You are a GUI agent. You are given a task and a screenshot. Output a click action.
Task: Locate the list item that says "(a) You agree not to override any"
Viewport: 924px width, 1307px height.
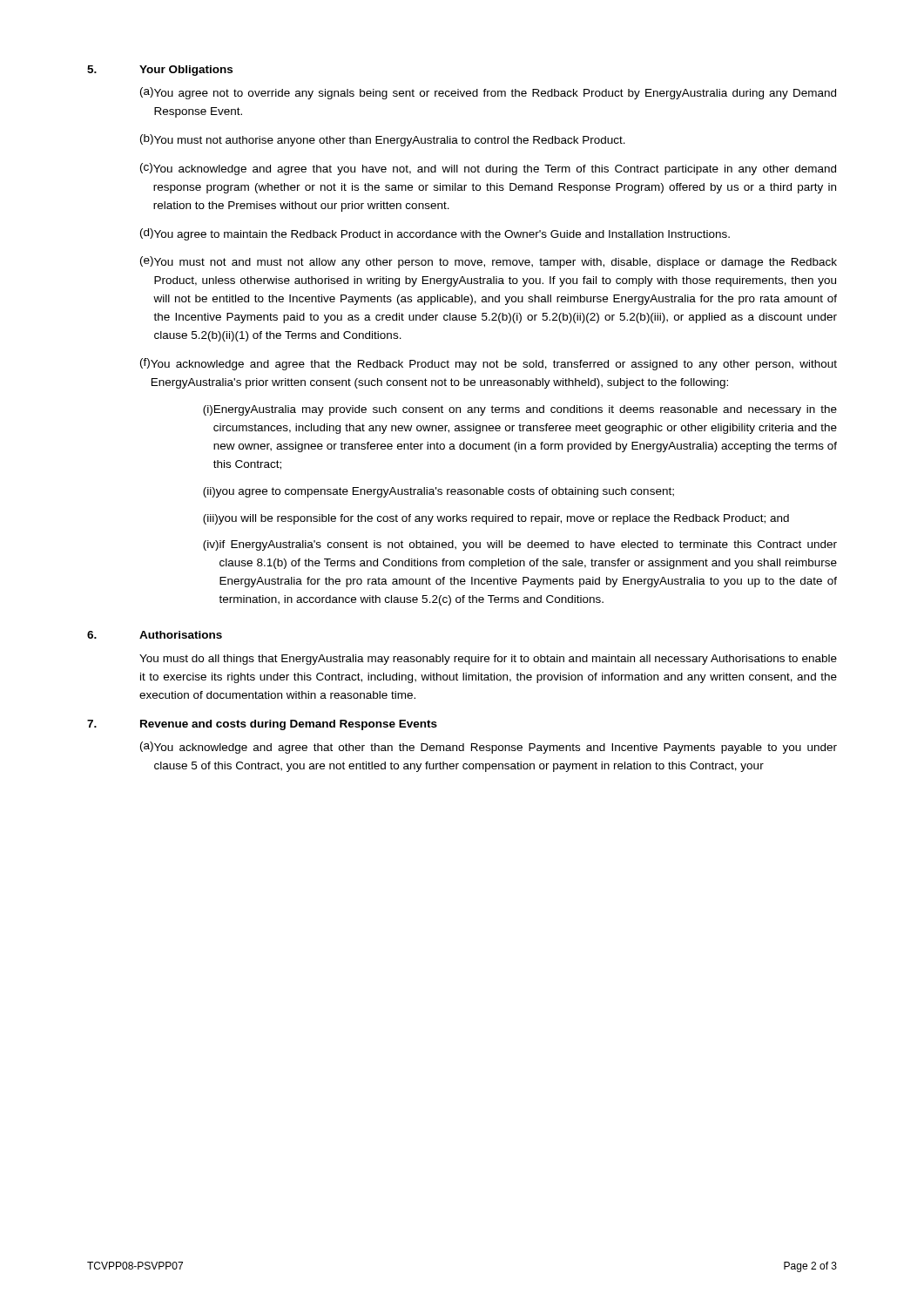(462, 103)
